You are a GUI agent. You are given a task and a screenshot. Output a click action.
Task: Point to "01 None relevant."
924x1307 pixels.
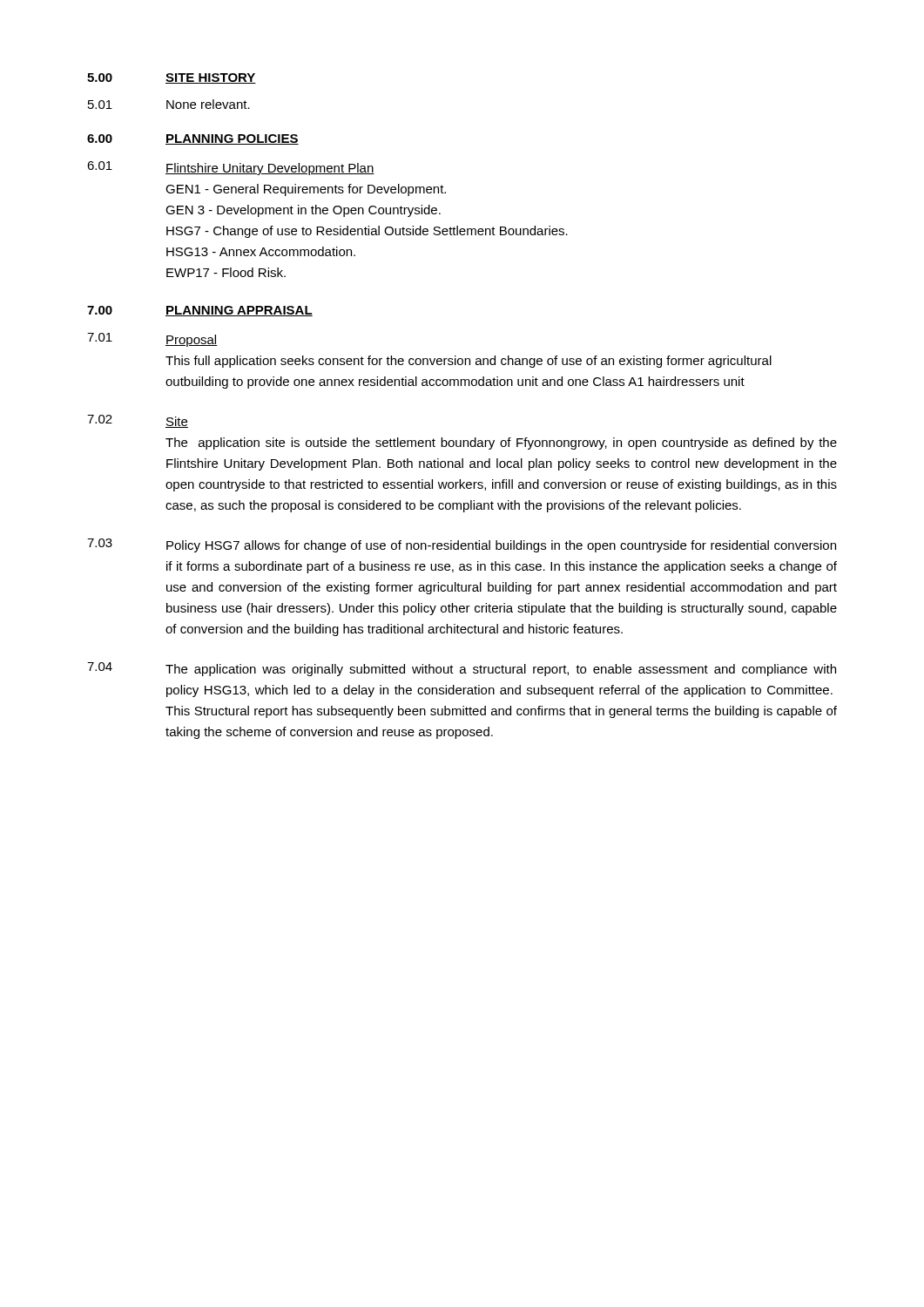pos(169,104)
